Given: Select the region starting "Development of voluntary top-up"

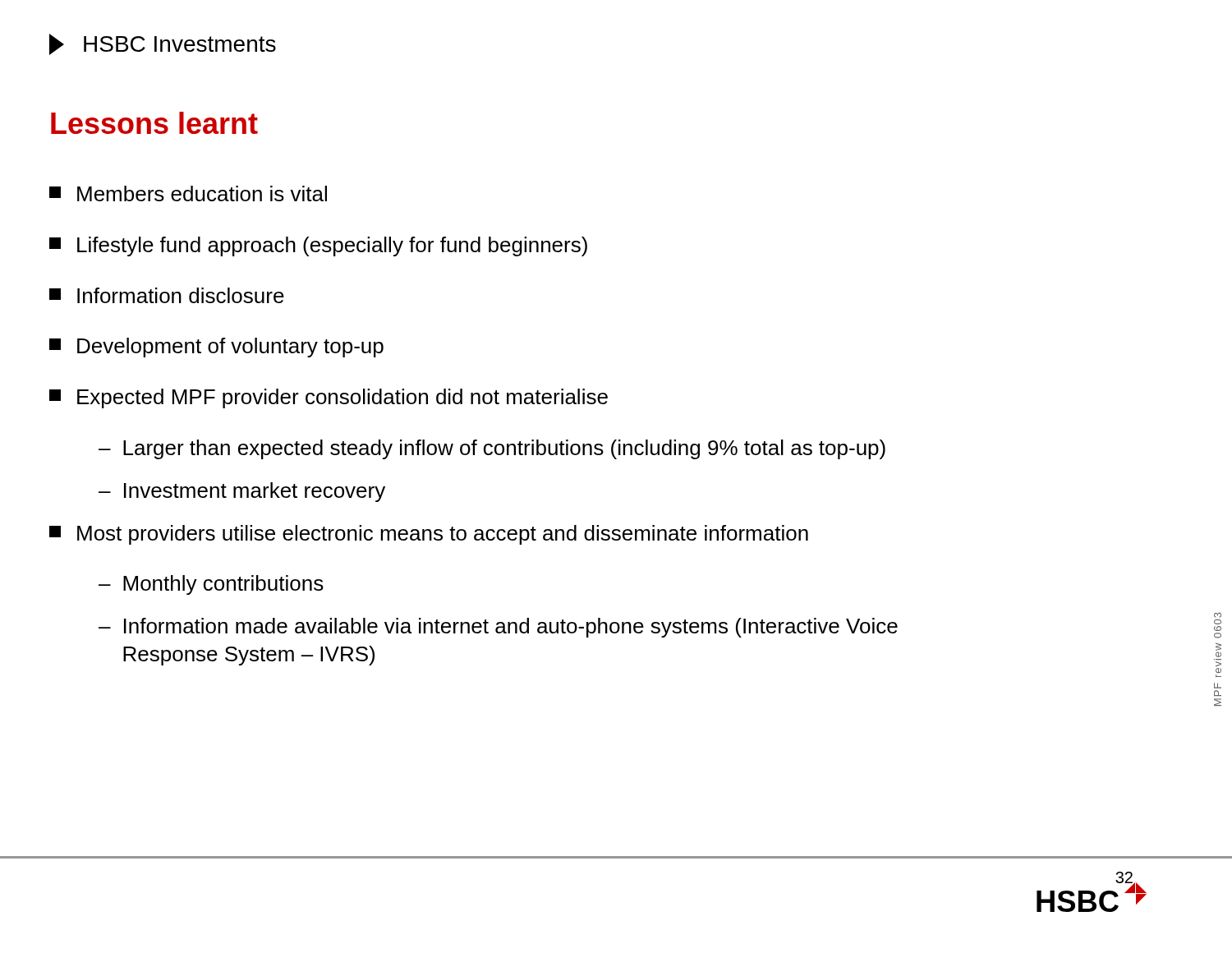Looking at the screenshot, I should click(217, 347).
